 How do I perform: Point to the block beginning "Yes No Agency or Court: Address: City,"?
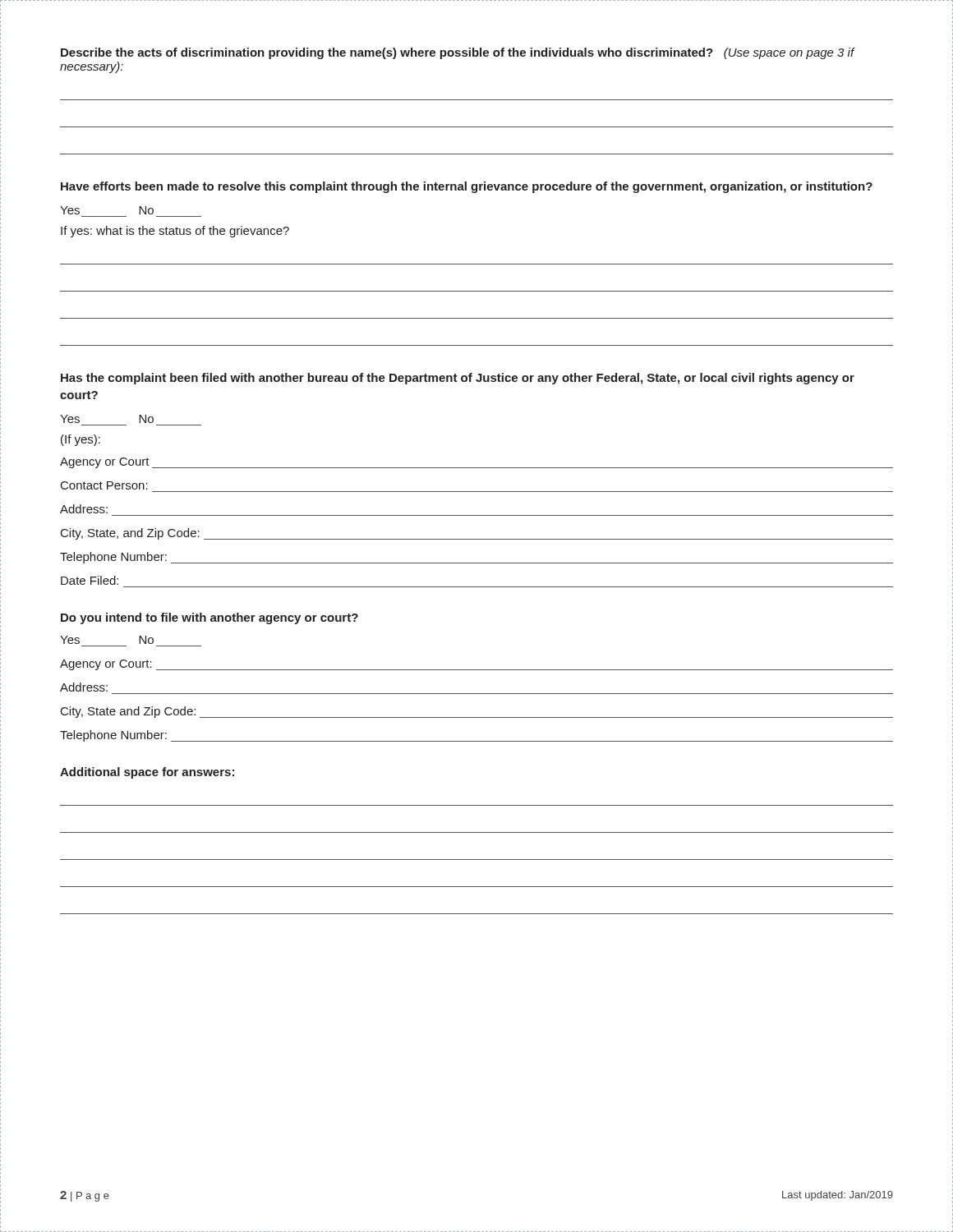[476, 685]
